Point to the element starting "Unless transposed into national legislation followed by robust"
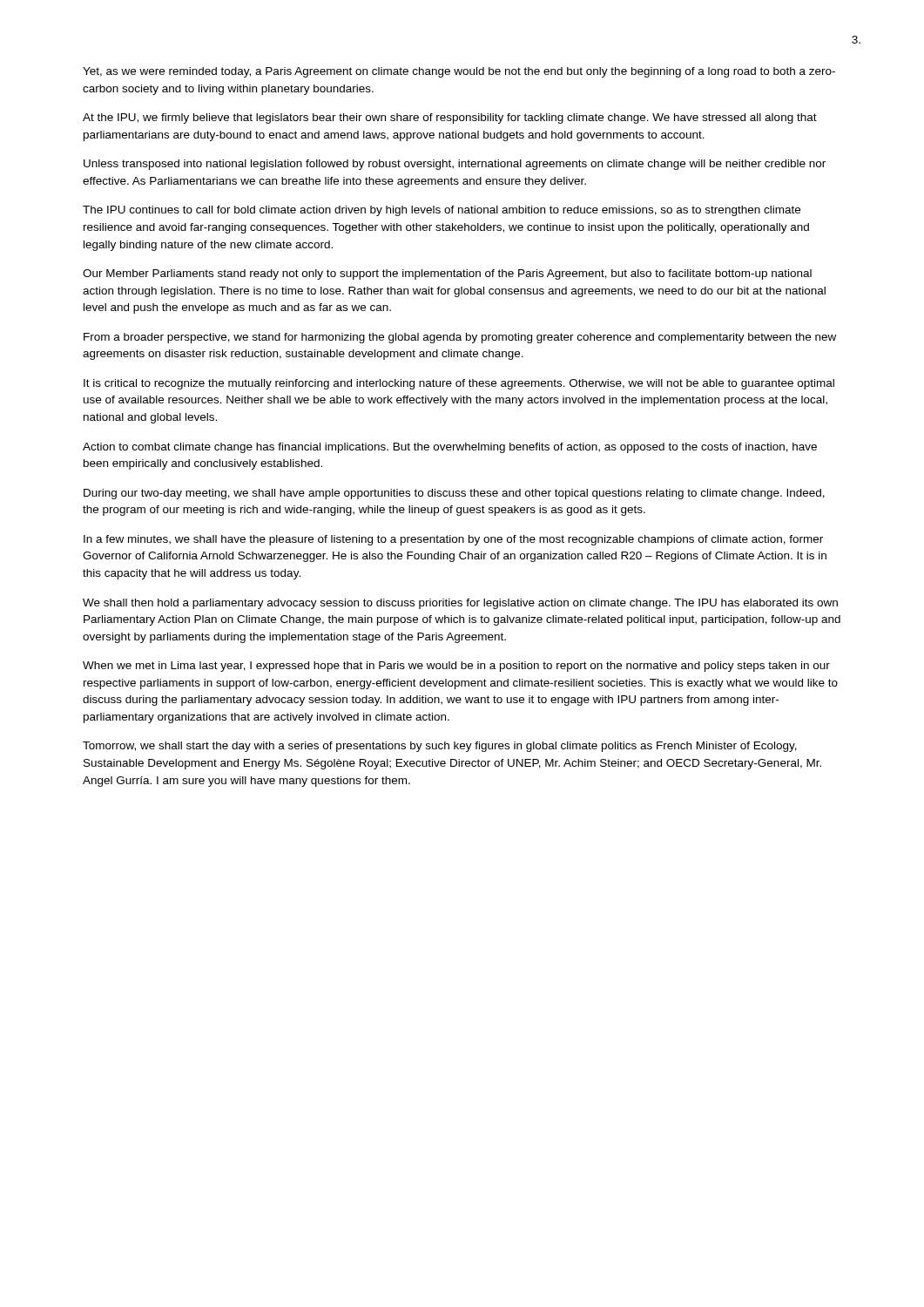The height and width of the screenshot is (1307, 924). (454, 172)
